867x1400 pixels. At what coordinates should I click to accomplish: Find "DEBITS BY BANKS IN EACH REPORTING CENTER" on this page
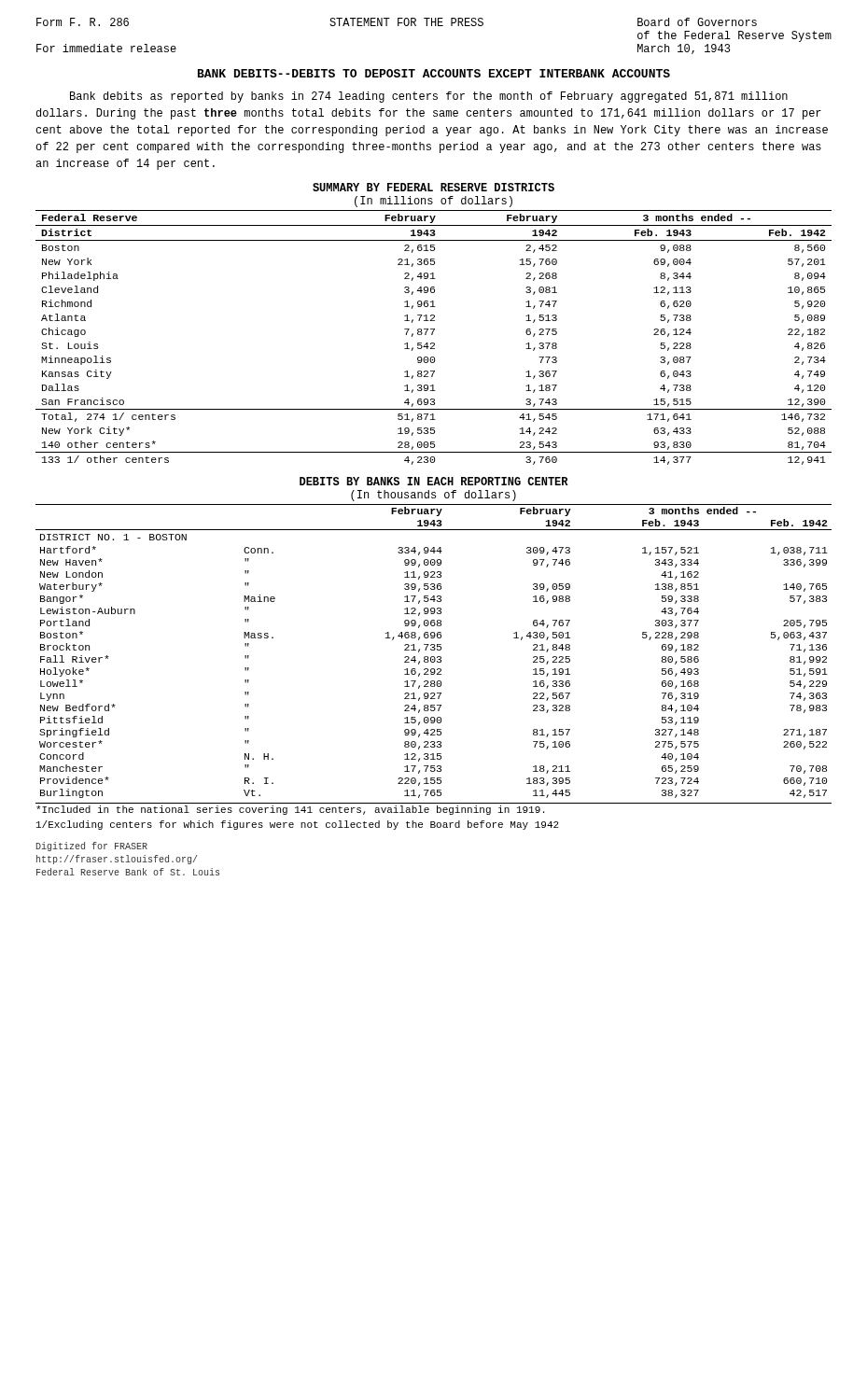tap(434, 483)
